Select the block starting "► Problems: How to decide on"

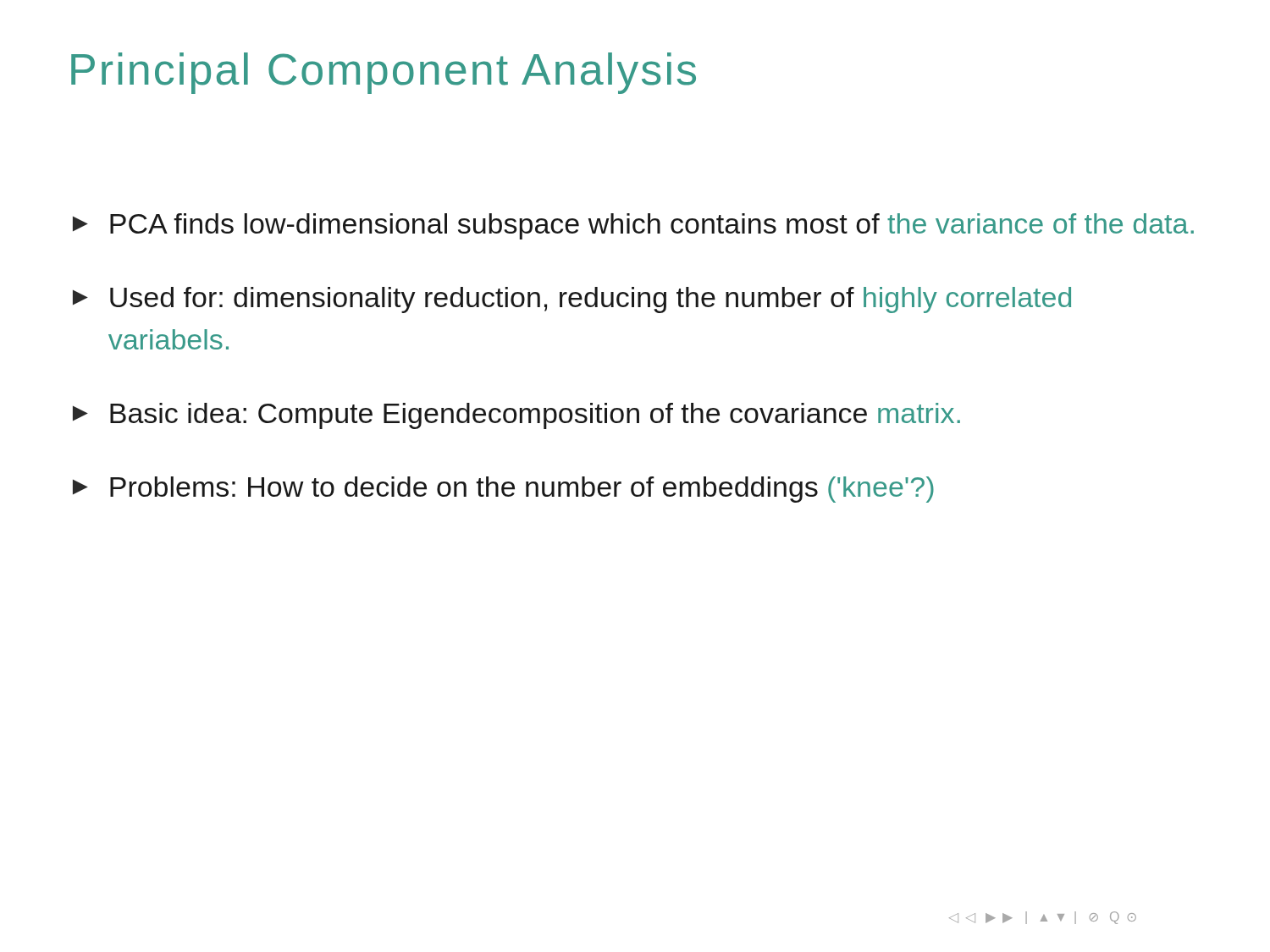(501, 487)
